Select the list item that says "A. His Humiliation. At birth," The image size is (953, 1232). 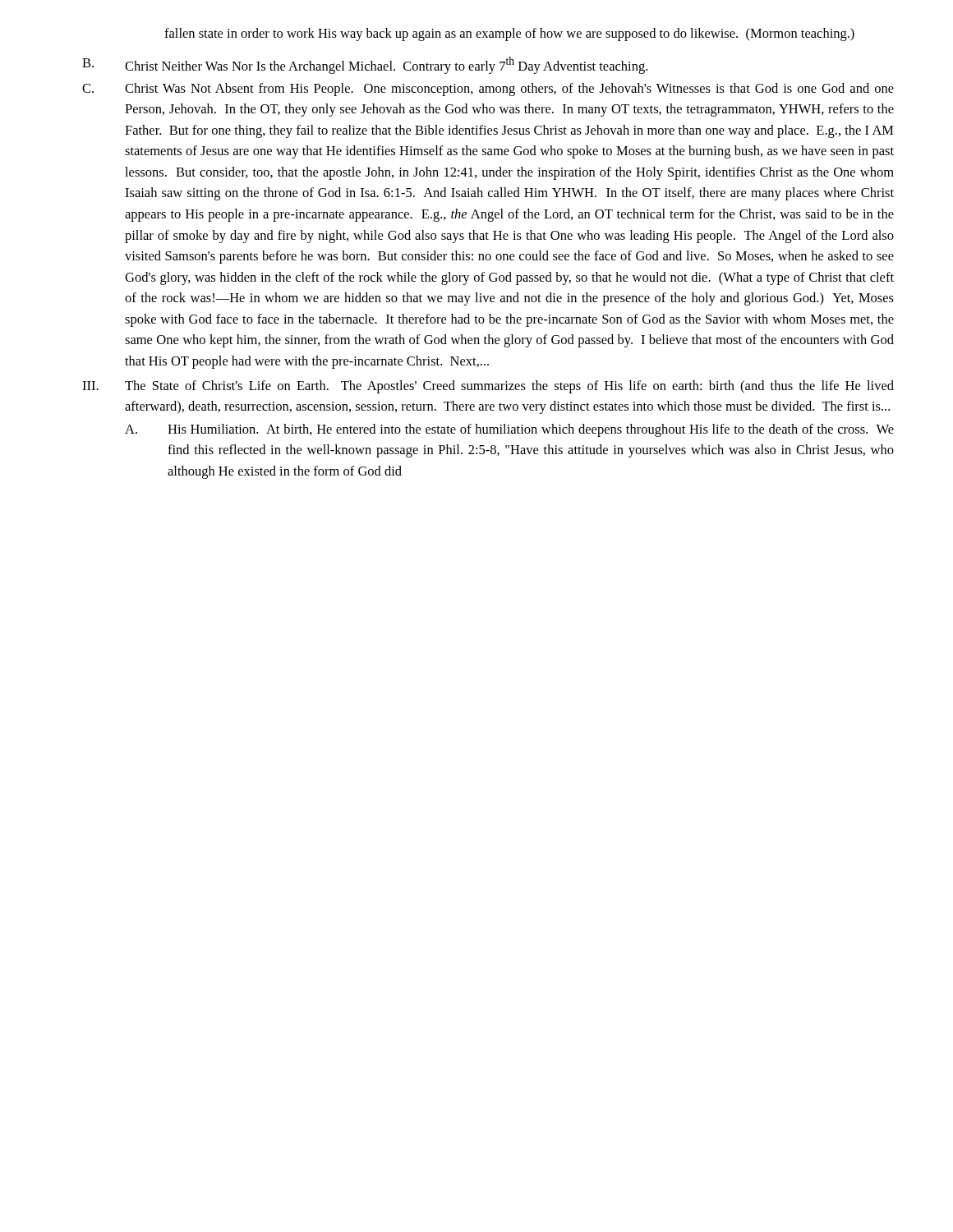[509, 450]
